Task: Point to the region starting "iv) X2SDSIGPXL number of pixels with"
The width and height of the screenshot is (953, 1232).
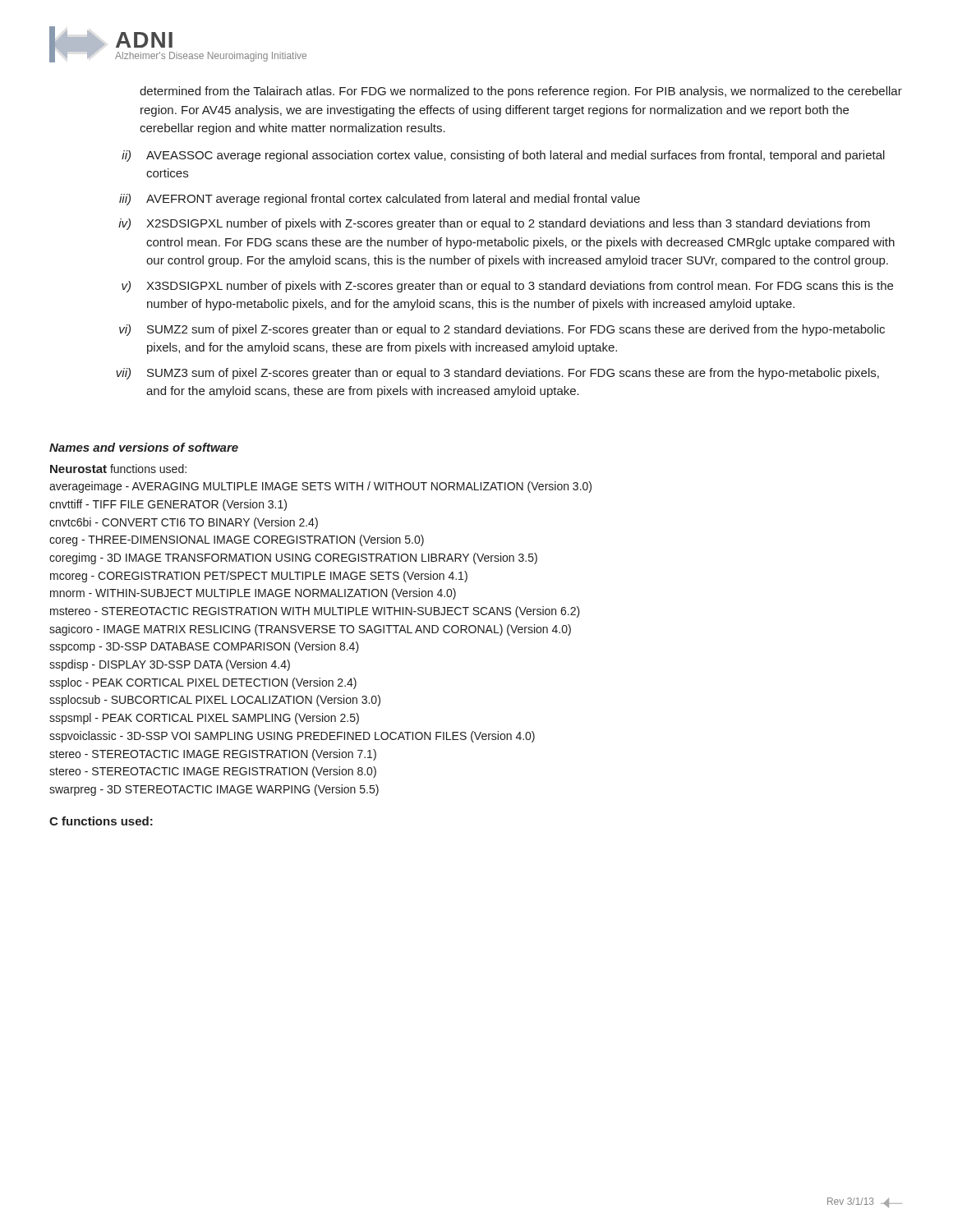Action: coord(476,242)
